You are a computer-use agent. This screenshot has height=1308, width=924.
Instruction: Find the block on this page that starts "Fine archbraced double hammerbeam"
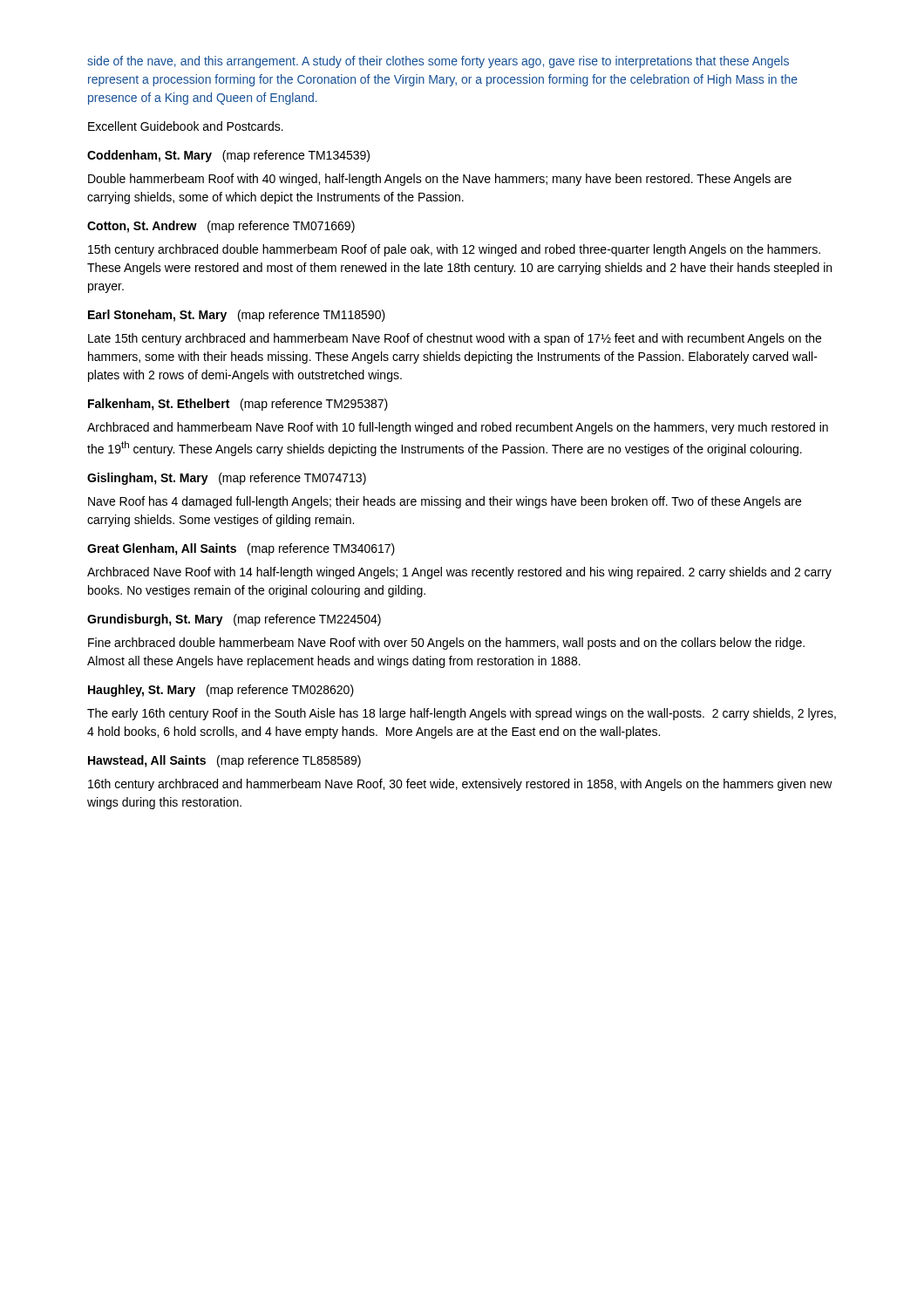pyautogui.click(x=446, y=652)
